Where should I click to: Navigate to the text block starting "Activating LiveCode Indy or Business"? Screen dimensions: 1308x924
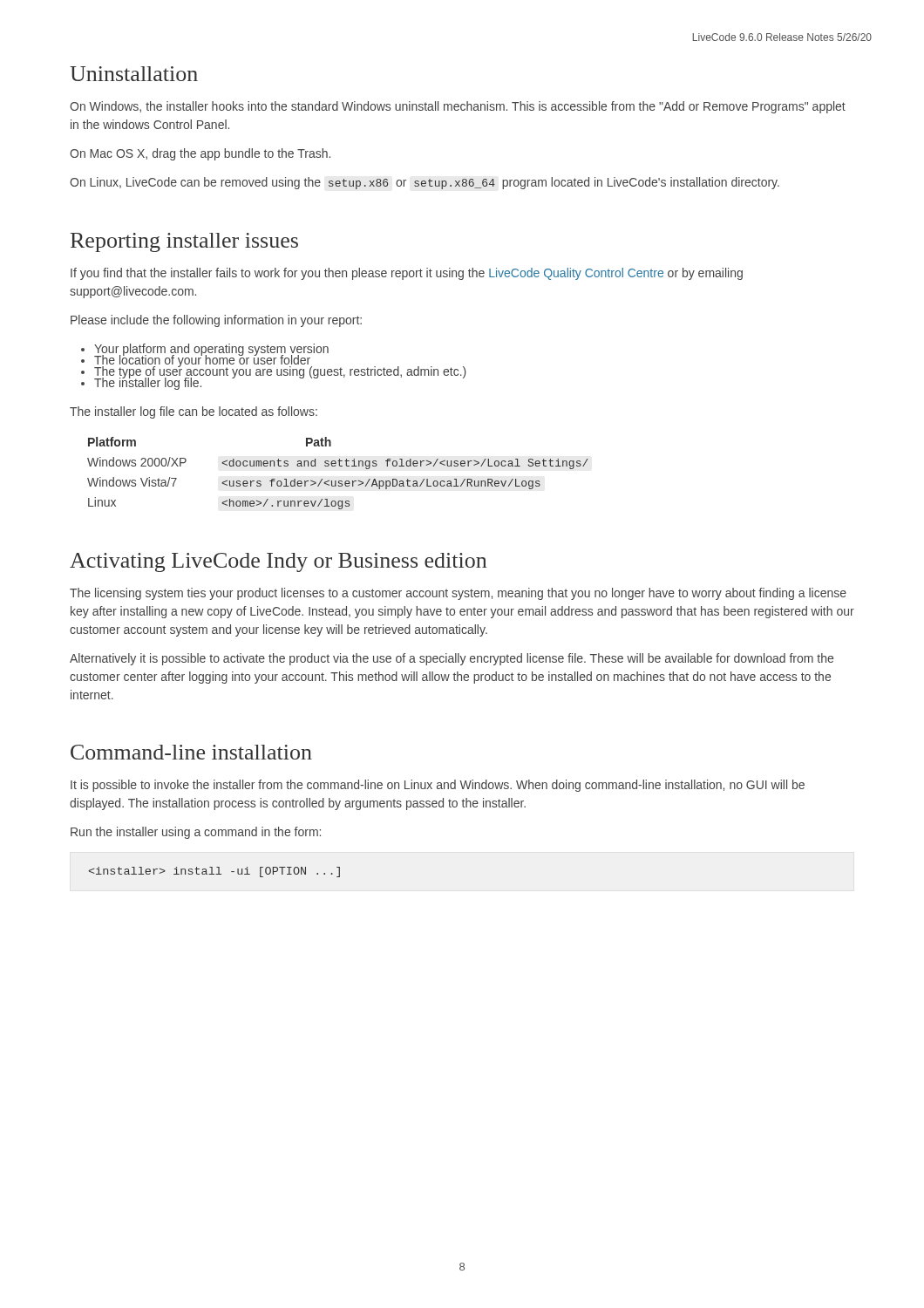click(462, 560)
